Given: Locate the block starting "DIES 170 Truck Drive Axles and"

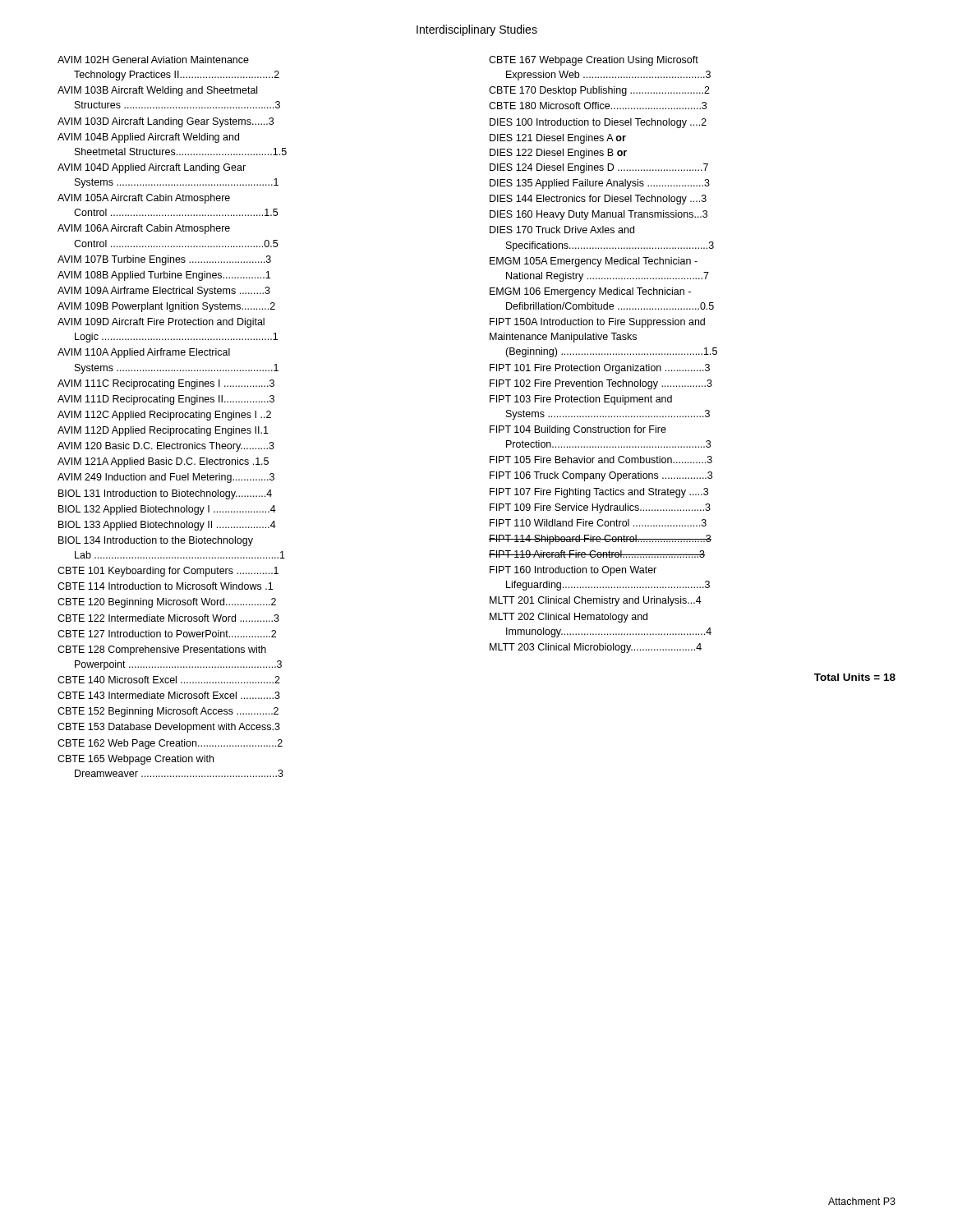Looking at the screenshot, I should click(x=692, y=238).
